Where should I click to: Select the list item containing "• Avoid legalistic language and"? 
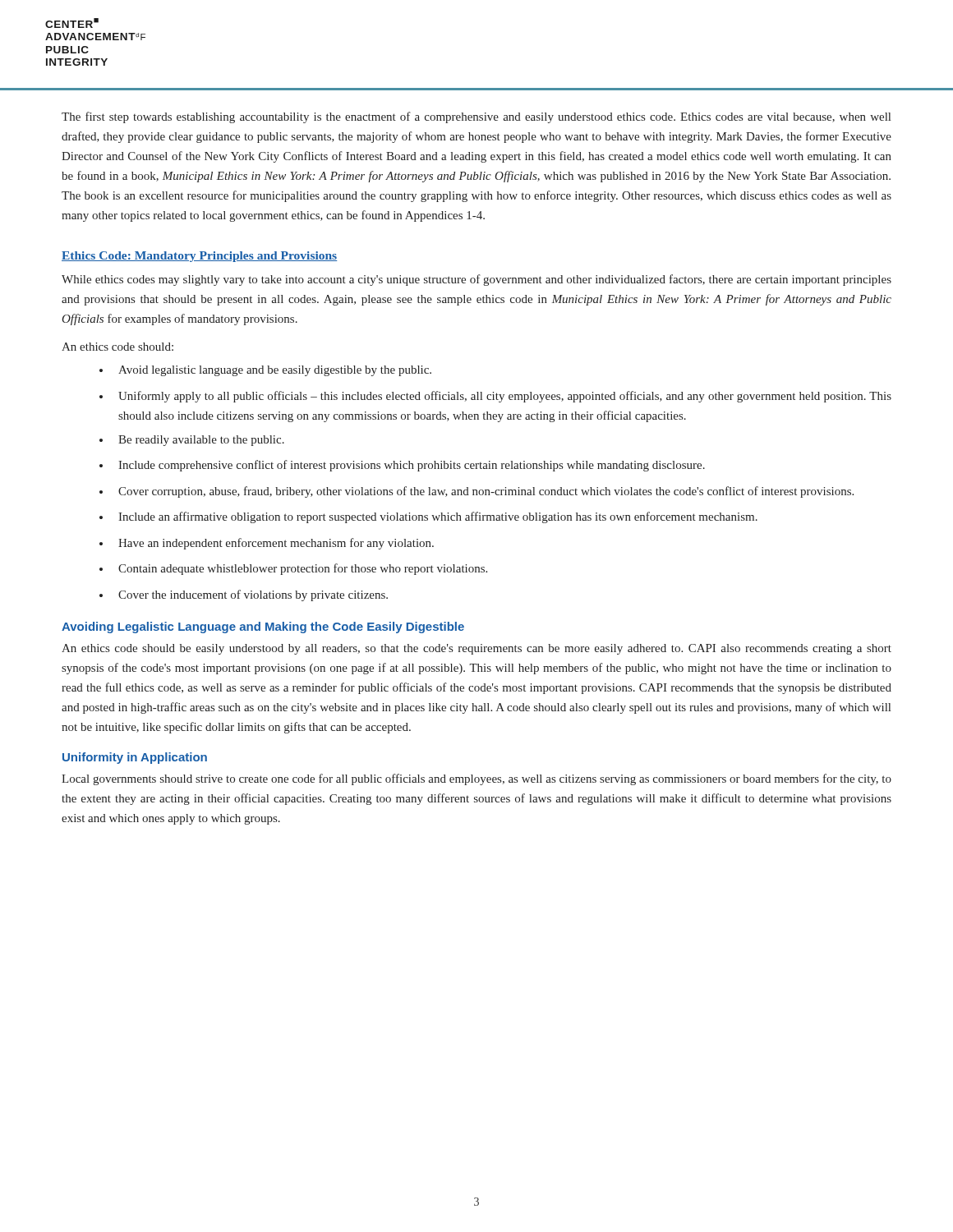point(265,371)
